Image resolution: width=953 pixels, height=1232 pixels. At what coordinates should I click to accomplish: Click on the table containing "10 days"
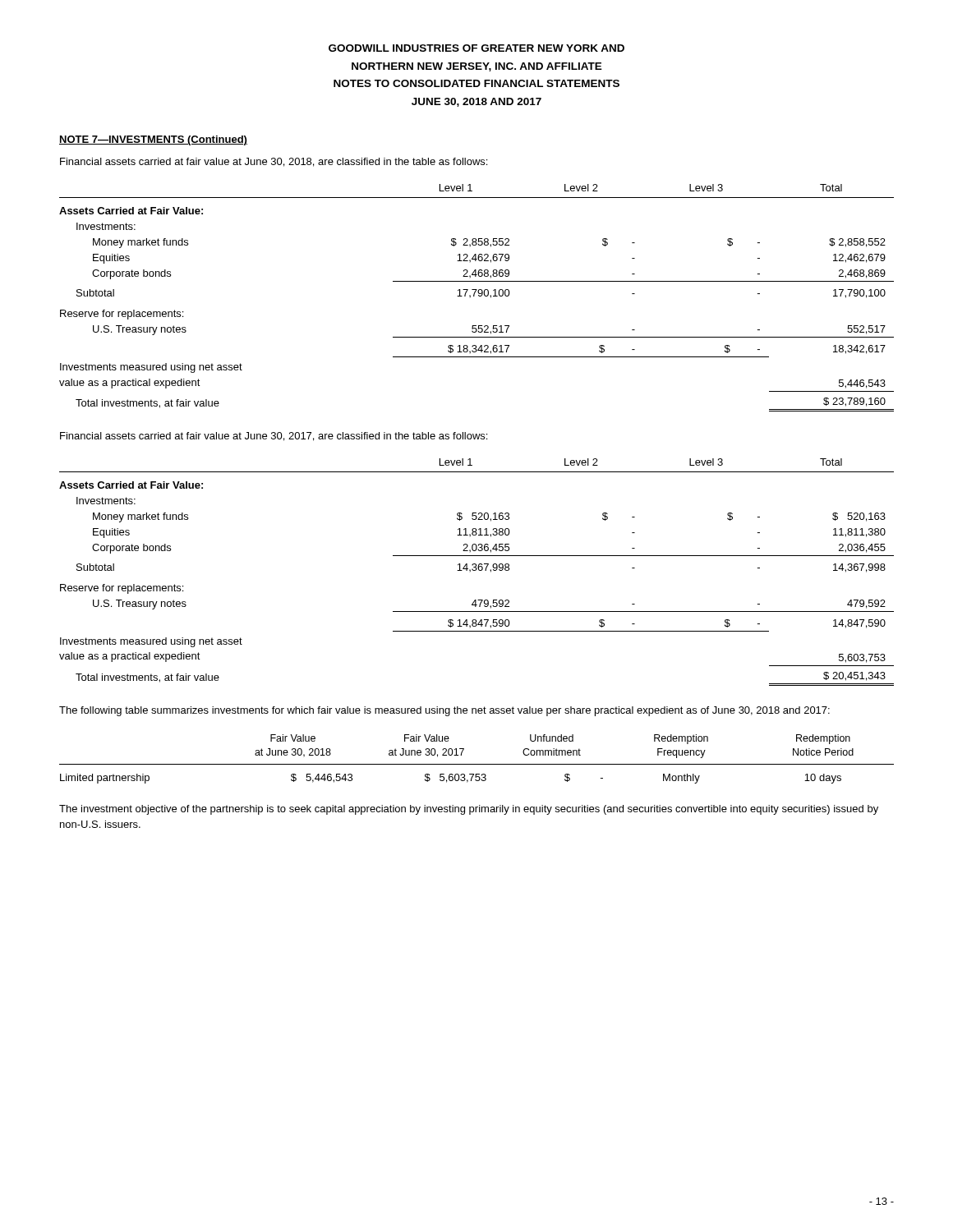click(x=476, y=758)
